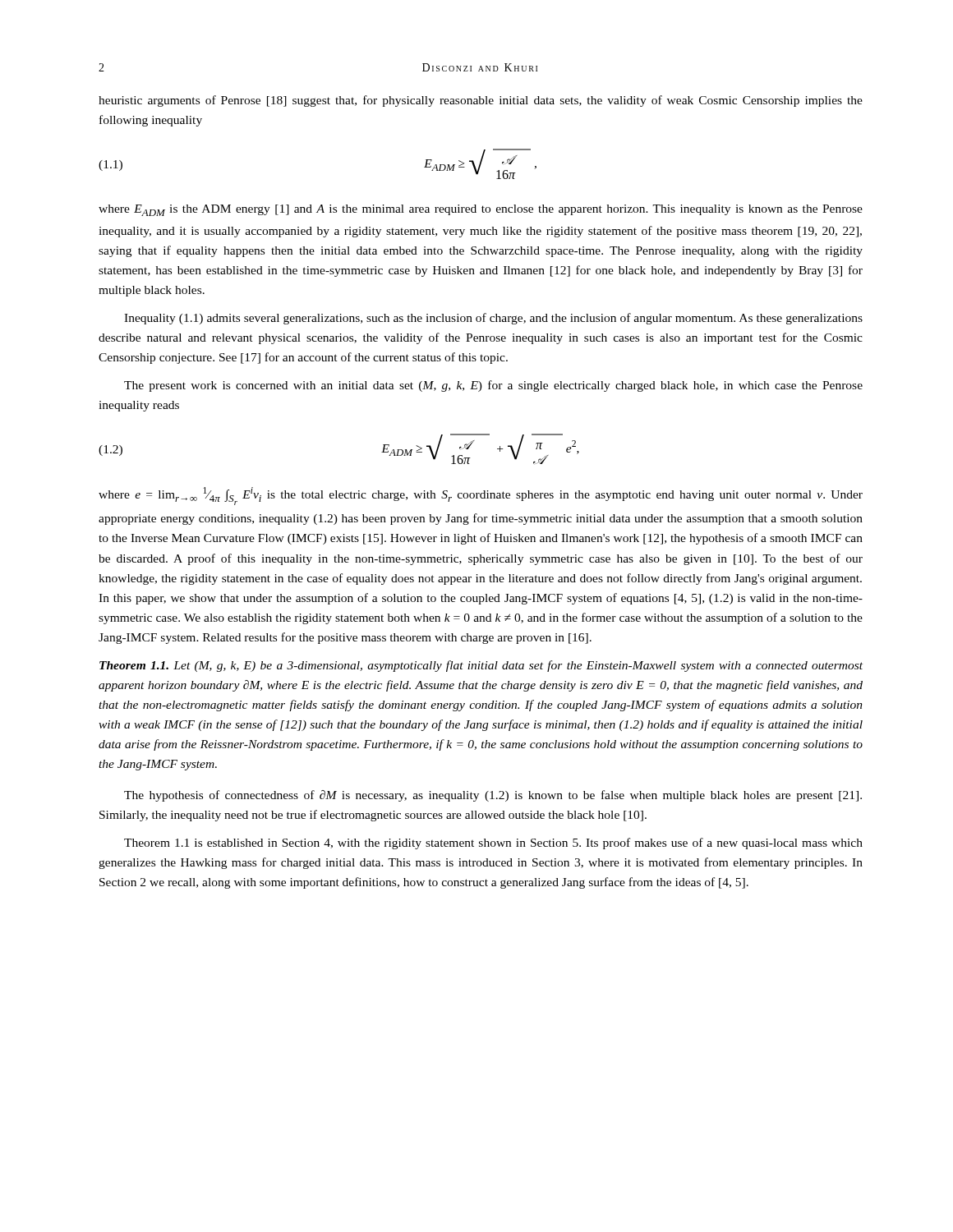Navigate to the passage starting "heuristic arguments of"
953x1232 pixels.
pos(481,109)
